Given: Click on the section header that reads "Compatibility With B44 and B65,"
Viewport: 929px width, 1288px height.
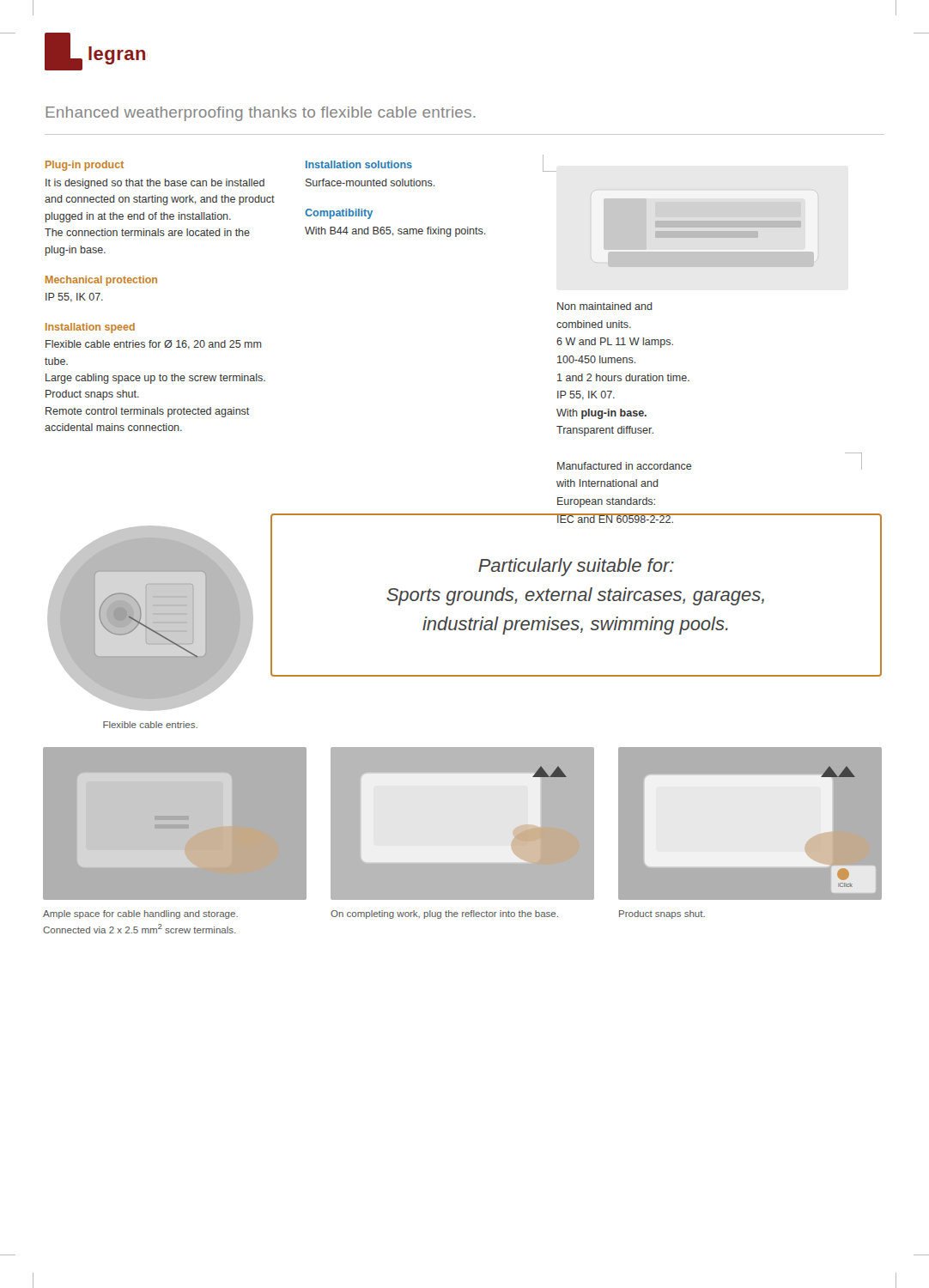Looking at the screenshot, I should [x=399, y=224].
